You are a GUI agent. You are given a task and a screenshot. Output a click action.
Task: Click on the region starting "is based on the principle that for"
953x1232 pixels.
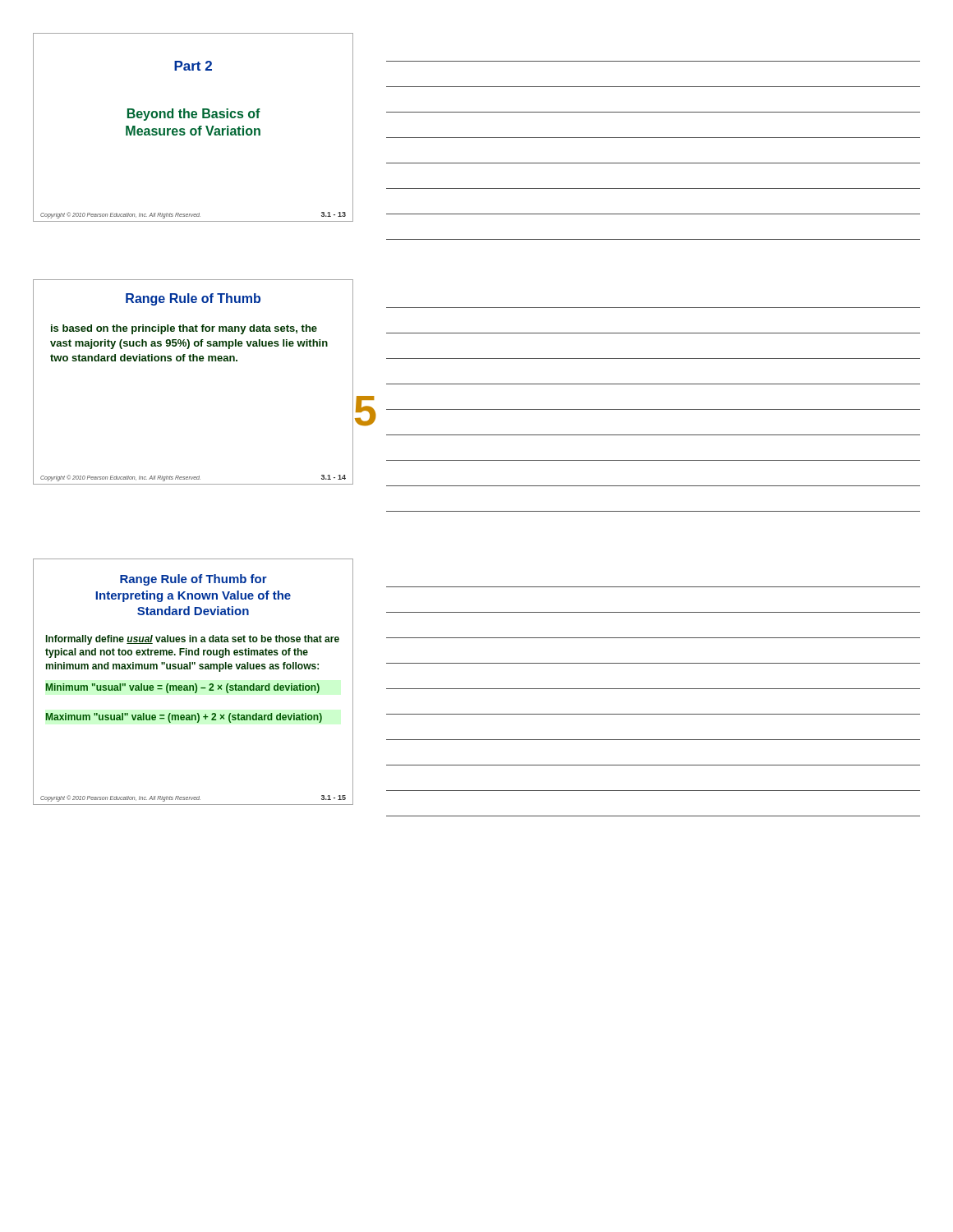(x=189, y=343)
